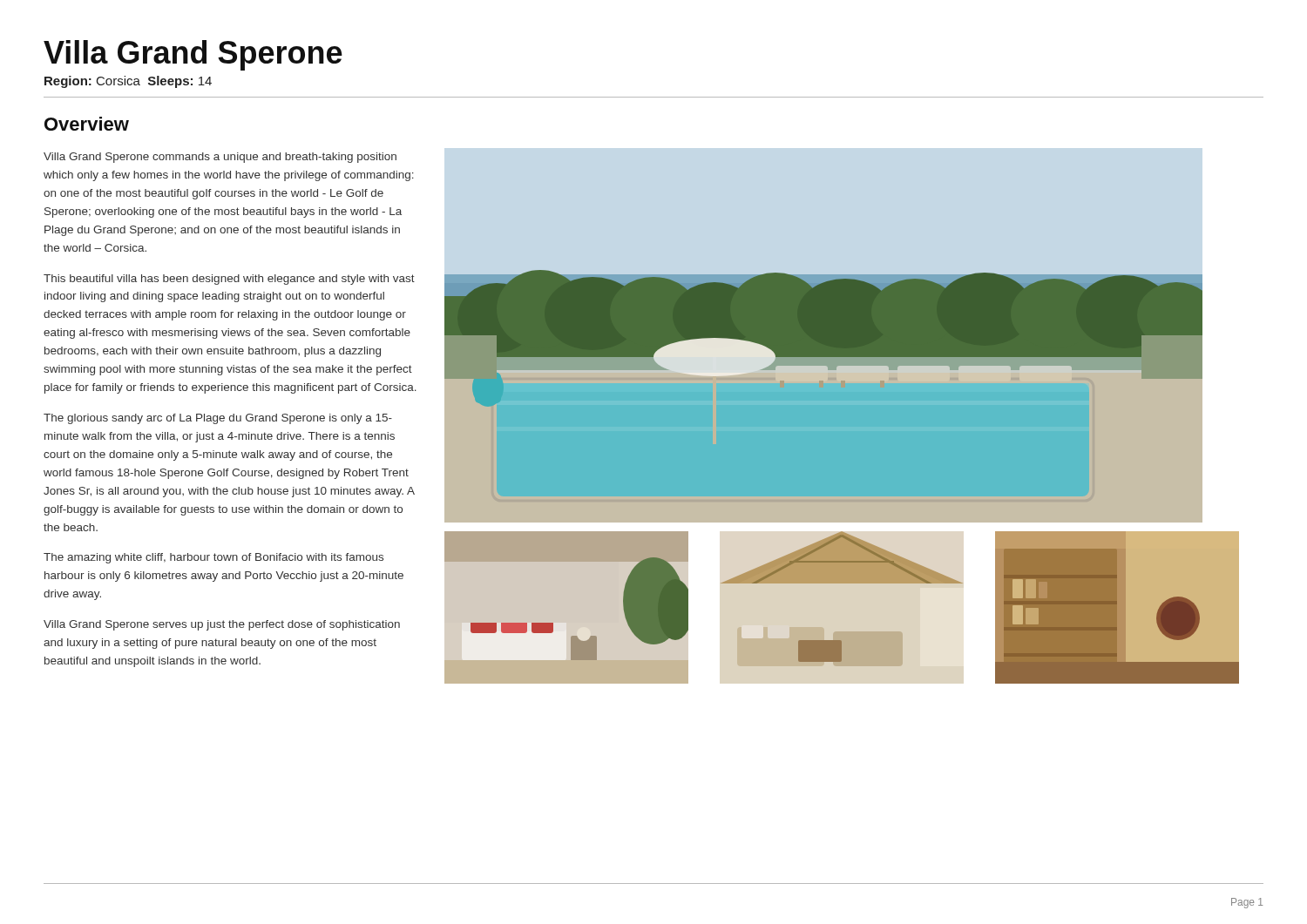Where is the passage that starts "This beautiful villa has been designed"?
This screenshot has height=924, width=1307.
coord(231,333)
